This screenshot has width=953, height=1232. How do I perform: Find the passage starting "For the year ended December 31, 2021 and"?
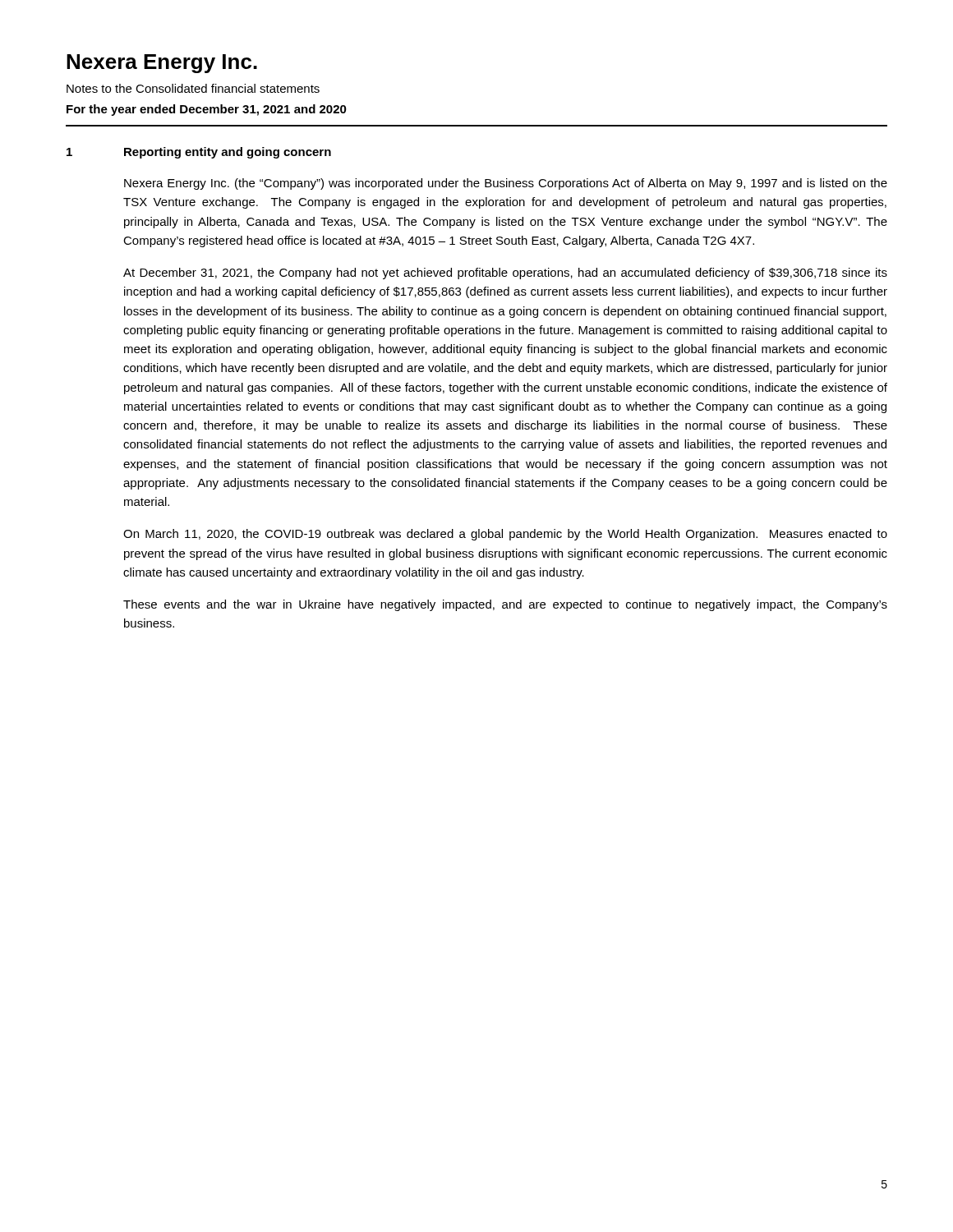(x=206, y=109)
